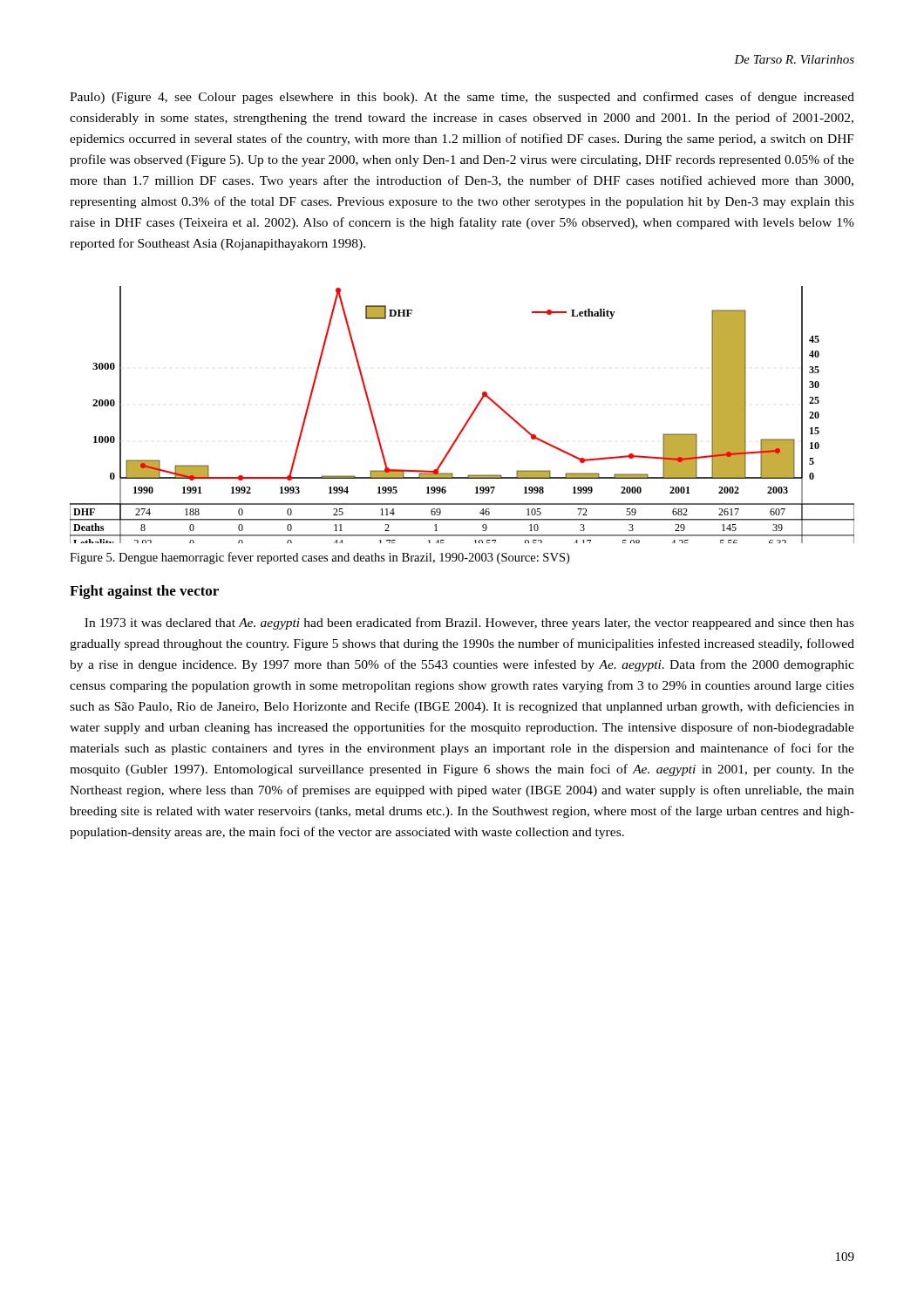Click on the bar chart
This screenshot has height=1308, width=924.
462,408
